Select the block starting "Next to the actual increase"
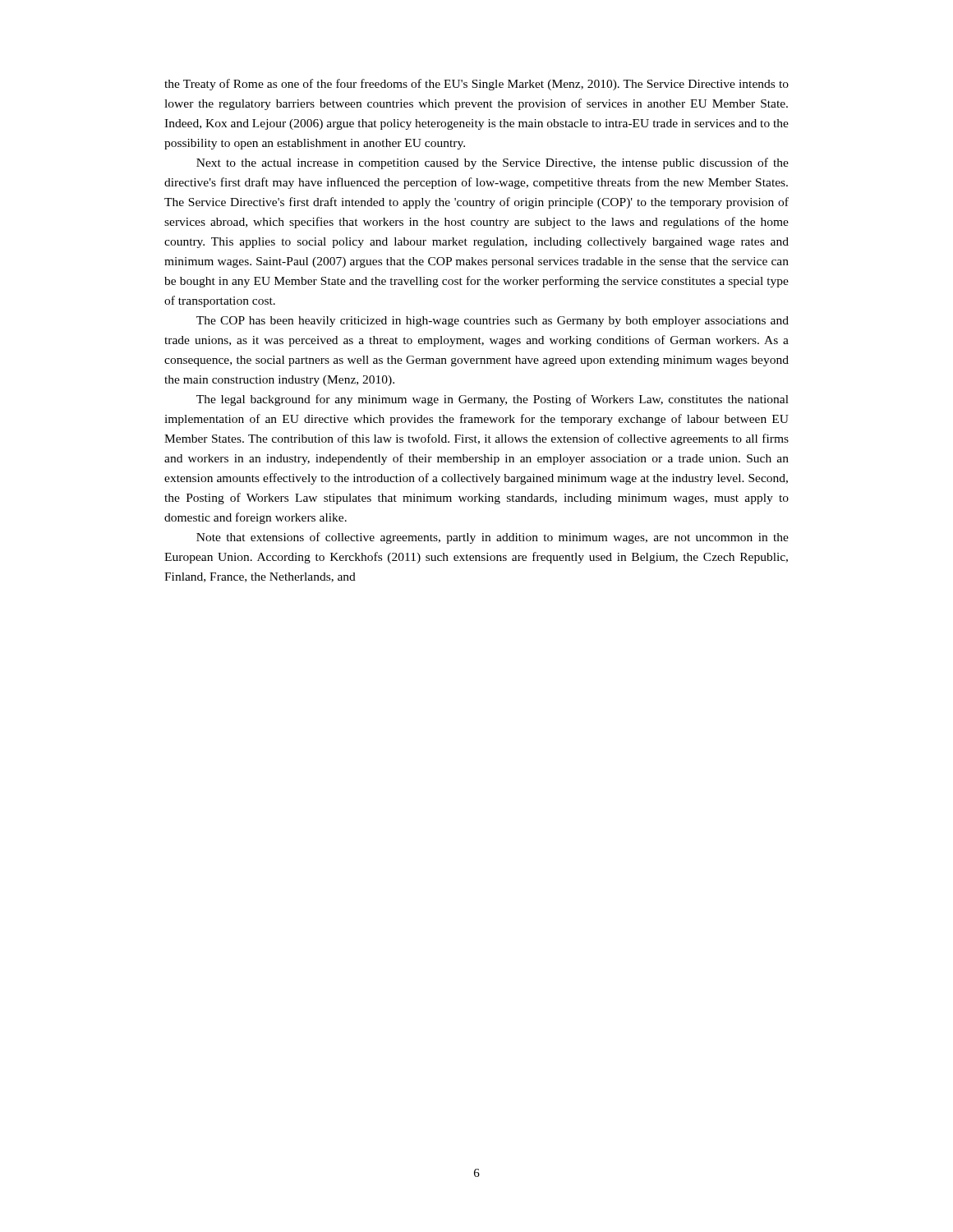The image size is (953, 1232). [x=476, y=232]
